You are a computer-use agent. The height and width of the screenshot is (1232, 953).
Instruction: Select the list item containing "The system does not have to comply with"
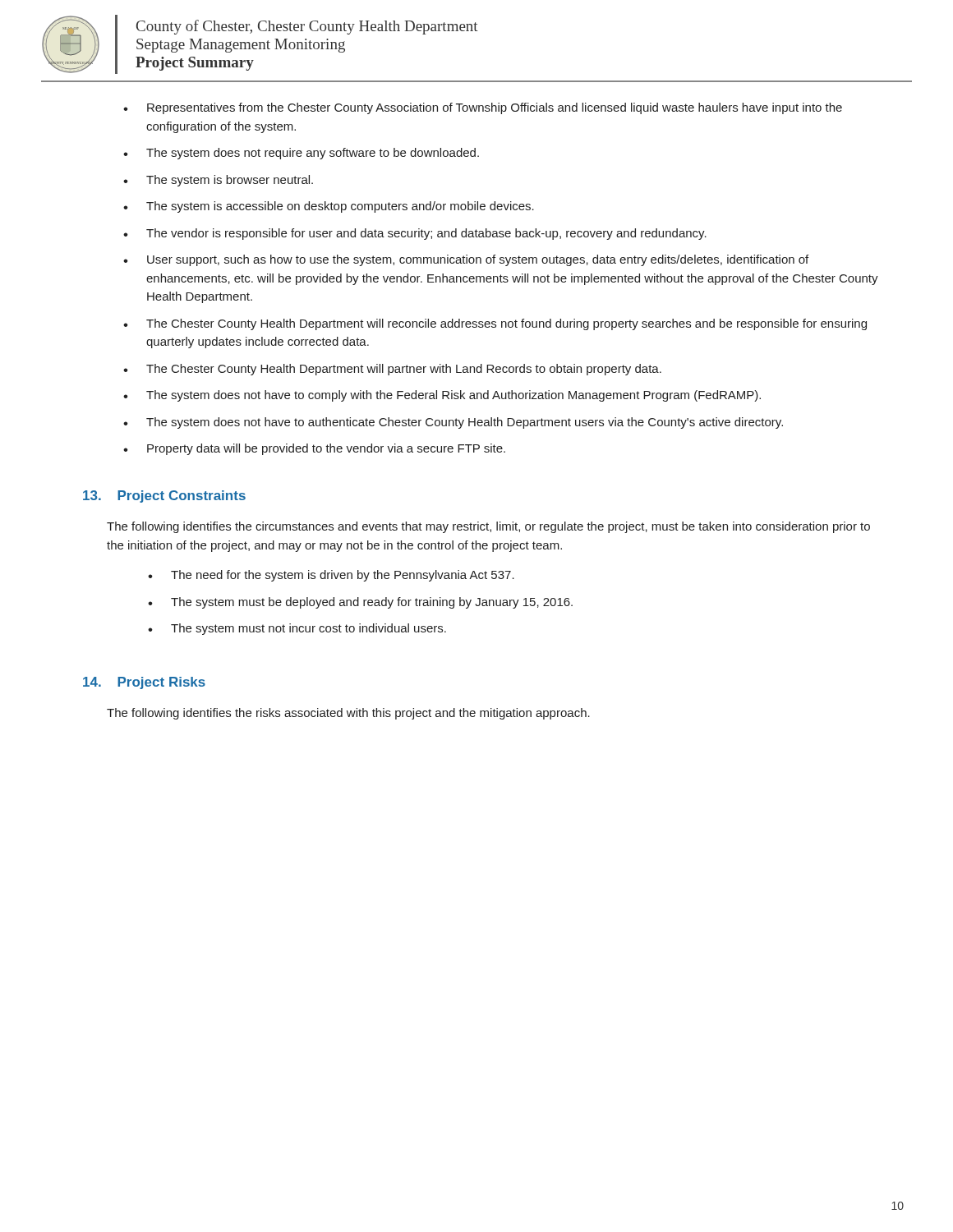click(505, 395)
